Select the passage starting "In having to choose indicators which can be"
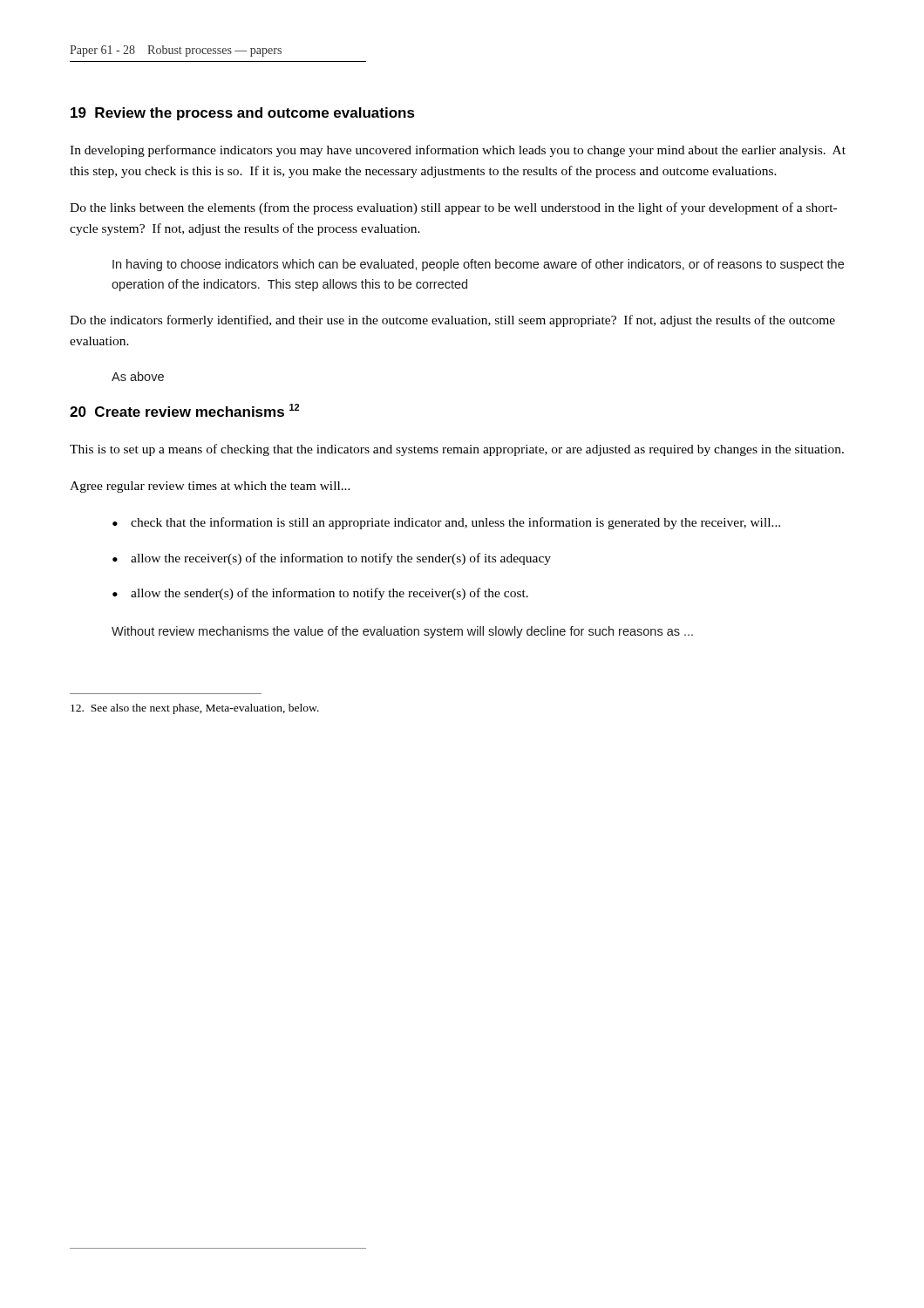This screenshot has width=924, height=1308. coord(478,274)
